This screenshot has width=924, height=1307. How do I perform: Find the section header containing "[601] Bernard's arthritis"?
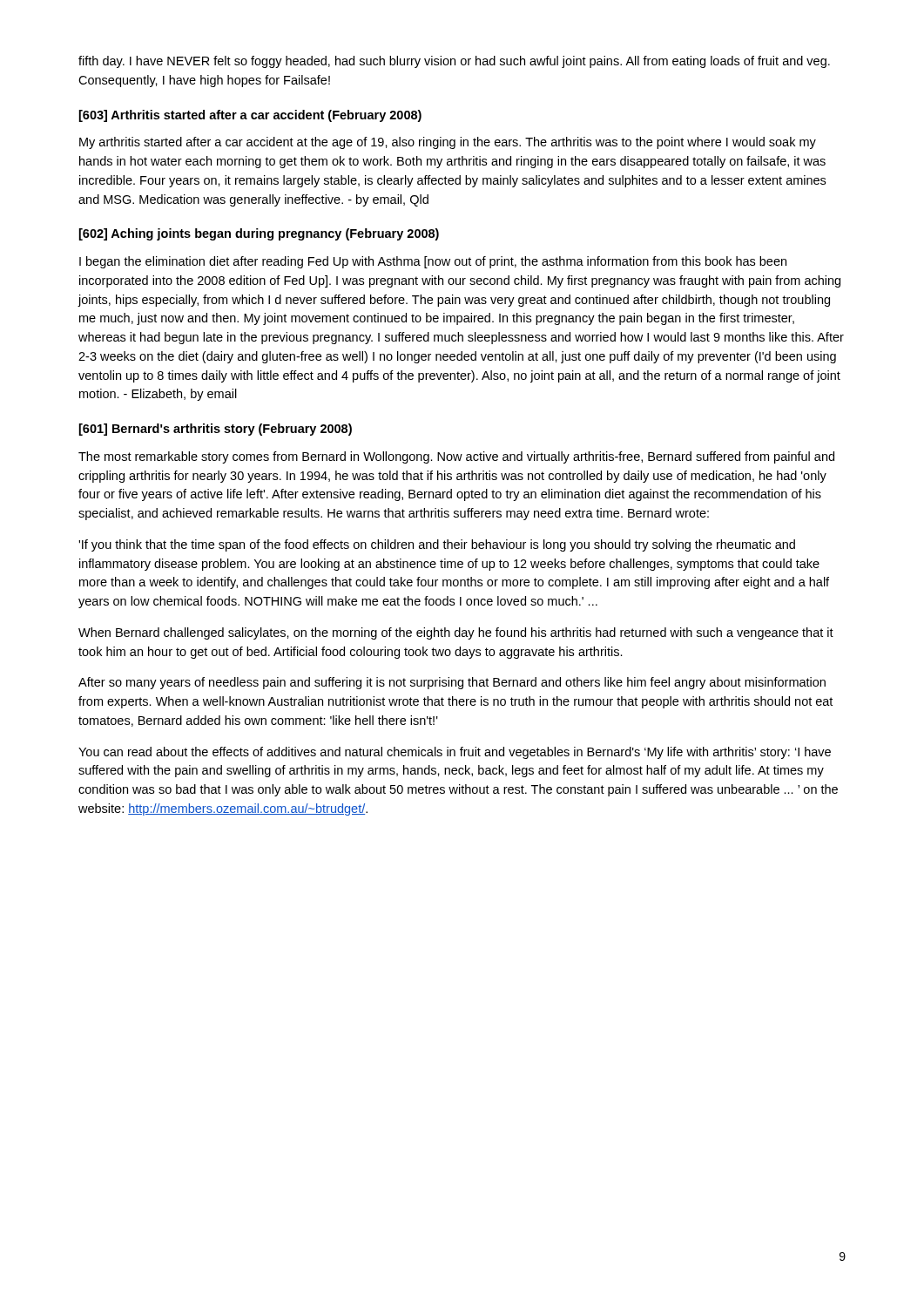[215, 429]
